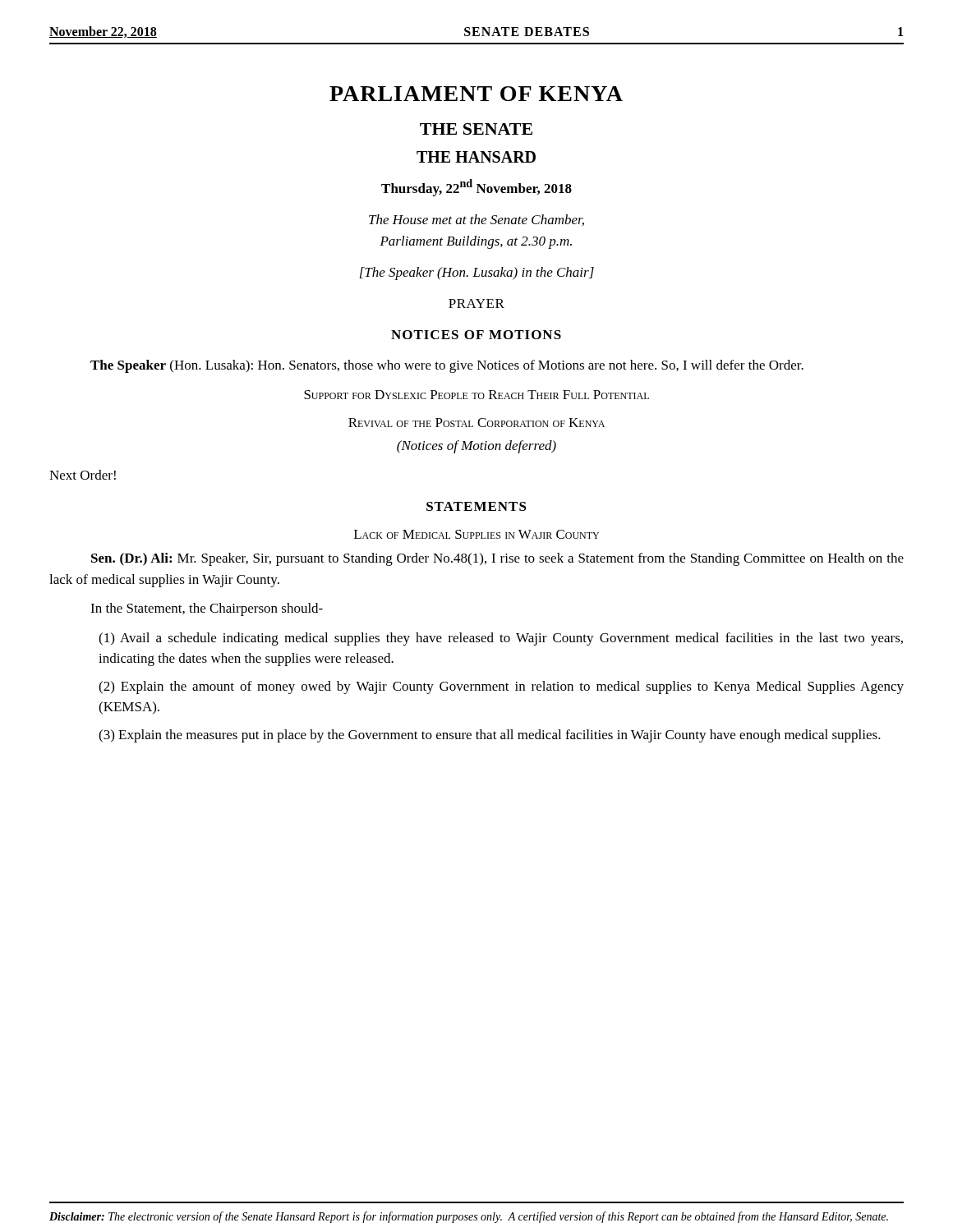Point to the element starting "(3) Explain the measures put in"
The width and height of the screenshot is (953, 1232).
tap(490, 734)
